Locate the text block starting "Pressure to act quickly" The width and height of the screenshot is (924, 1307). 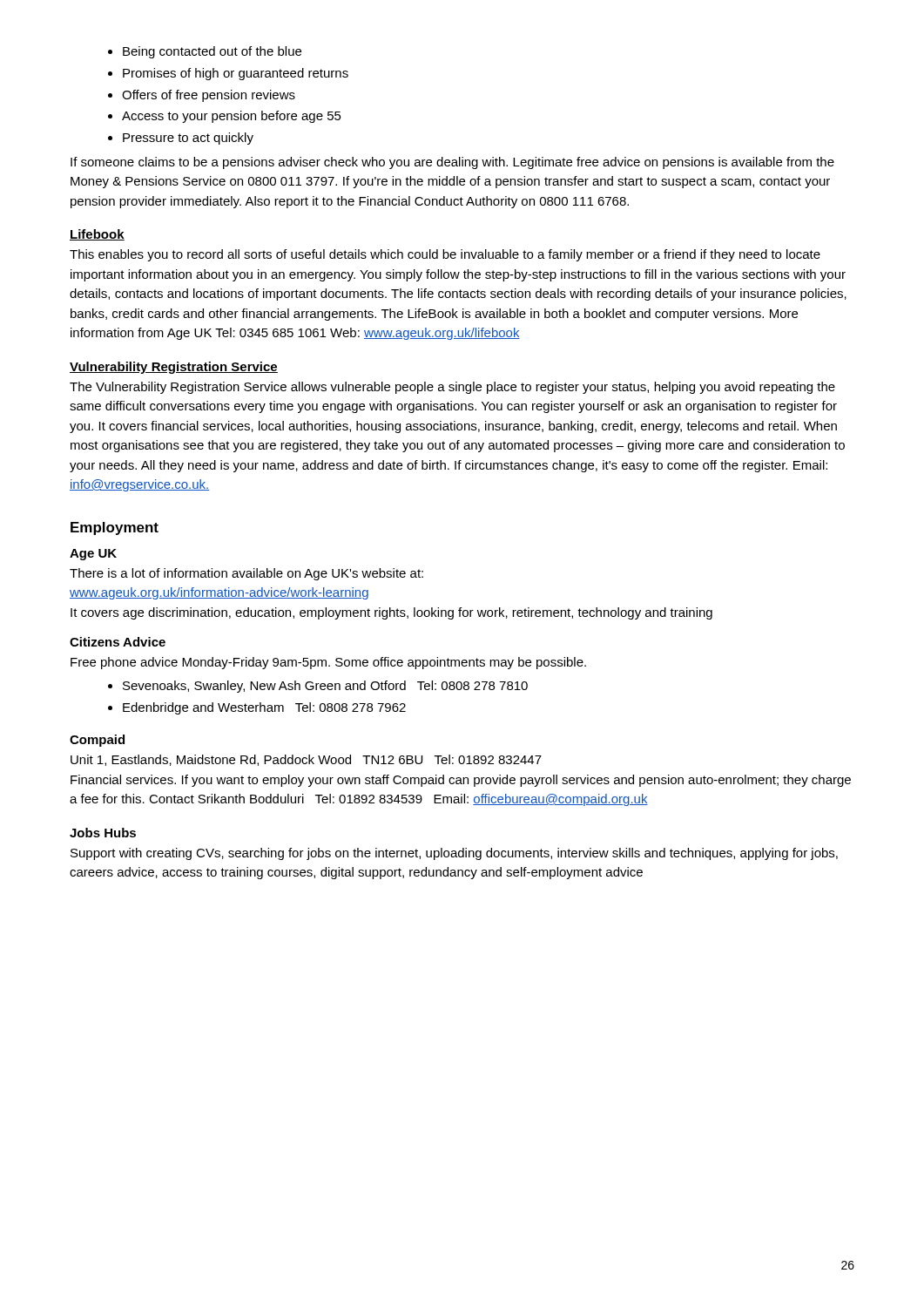(188, 139)
